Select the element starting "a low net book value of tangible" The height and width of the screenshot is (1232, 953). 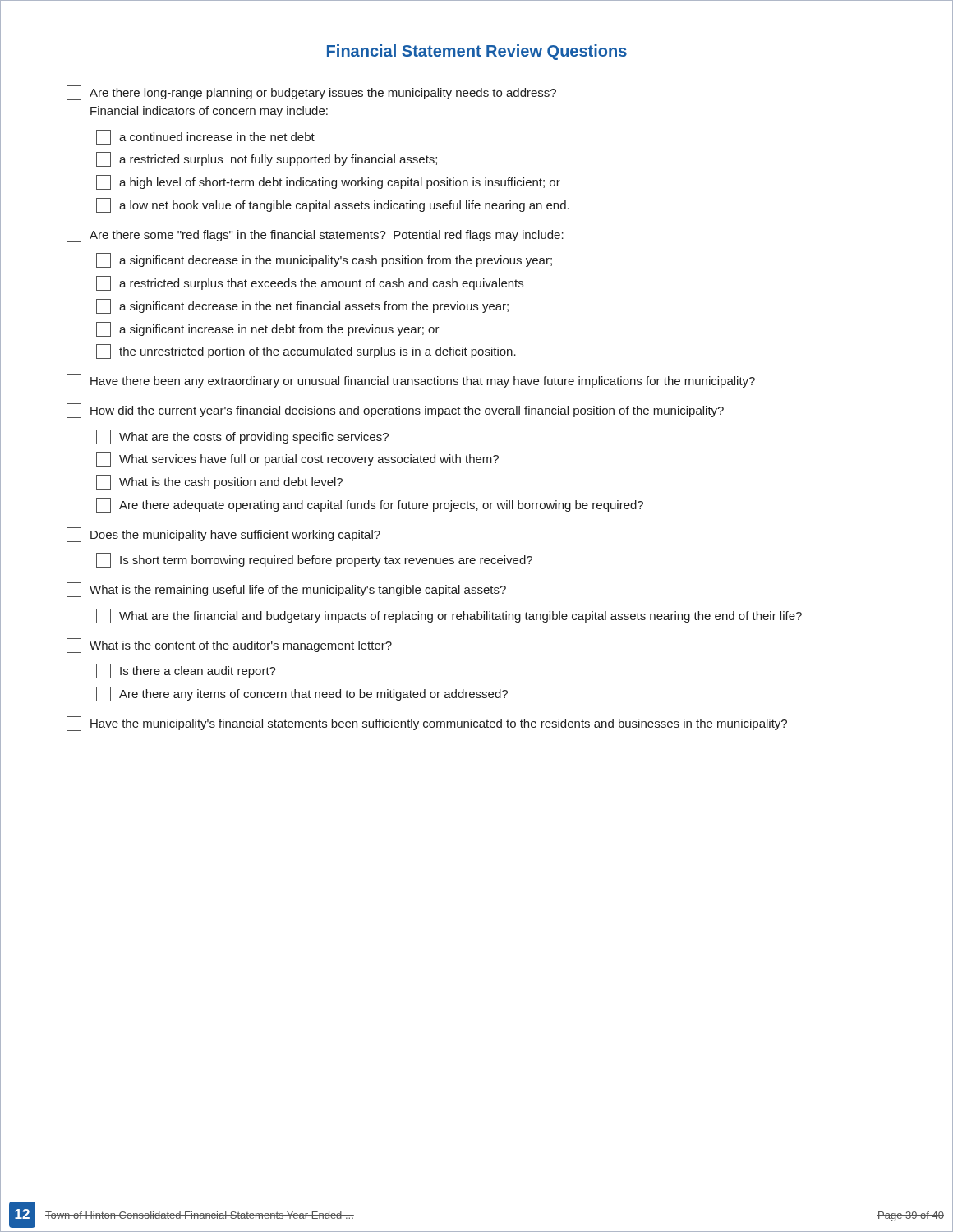click(x=491, y=205)
